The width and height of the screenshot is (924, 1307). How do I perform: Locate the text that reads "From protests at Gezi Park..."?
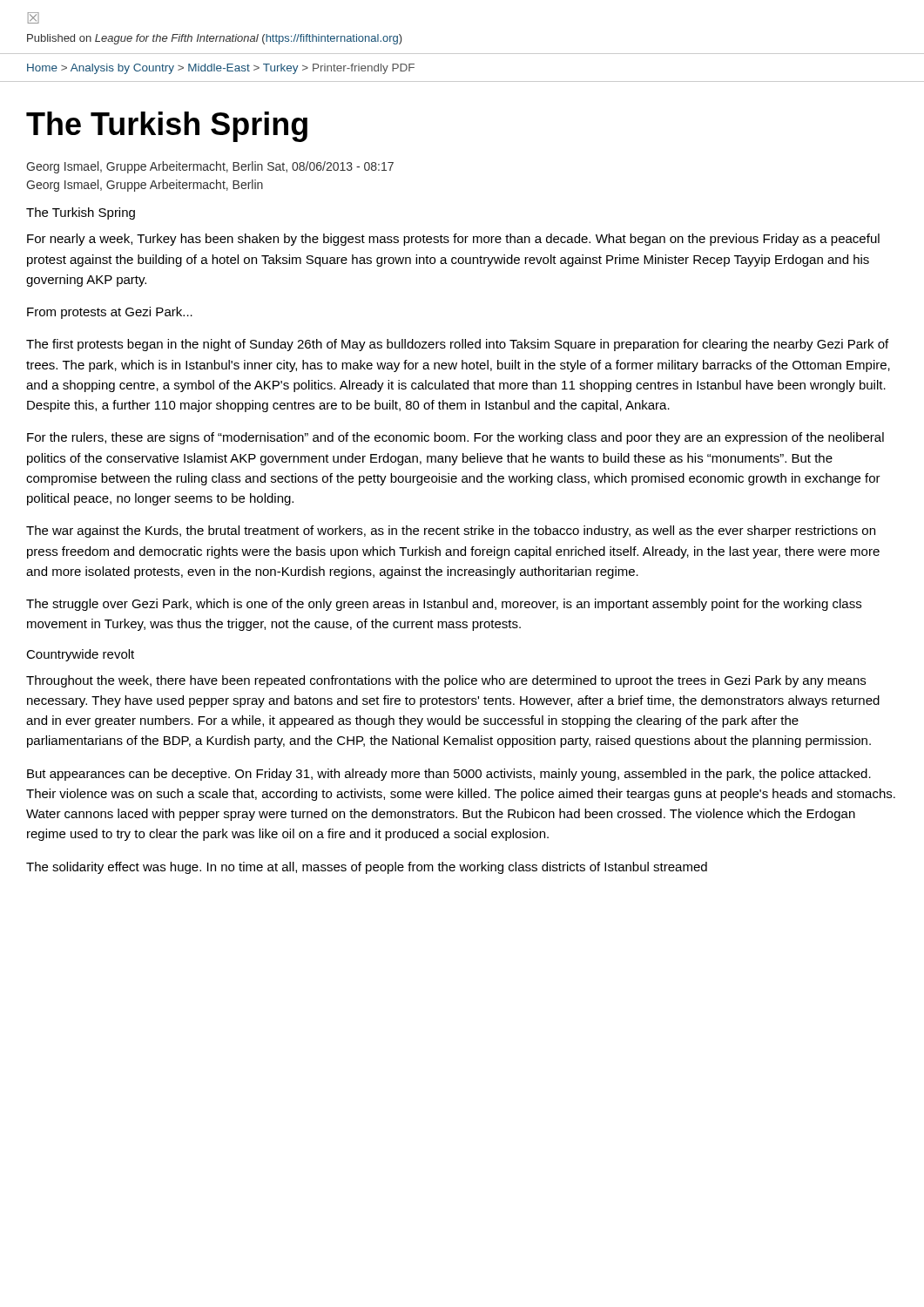point(110,312)
